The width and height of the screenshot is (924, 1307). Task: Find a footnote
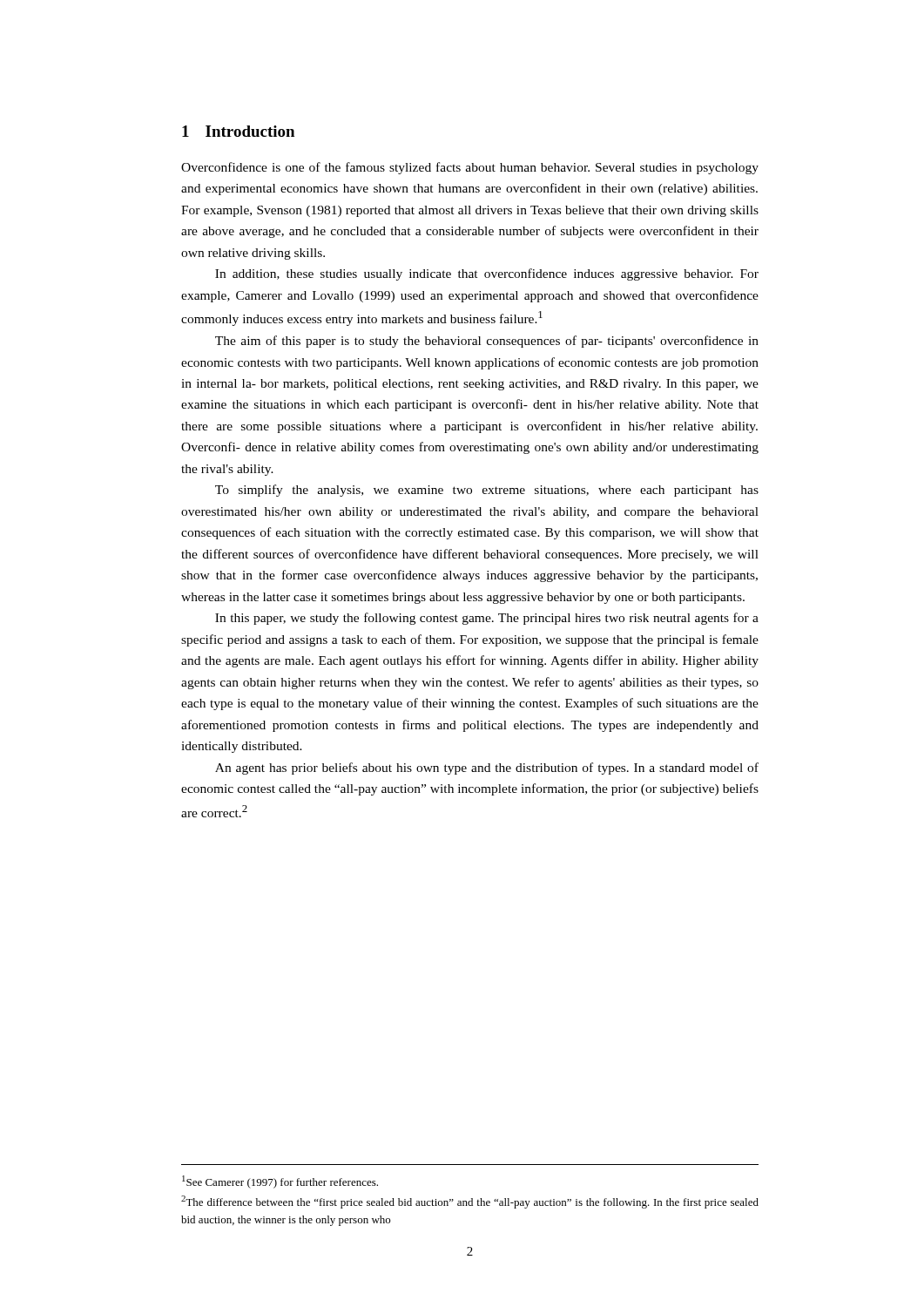tap(470, 1200)
